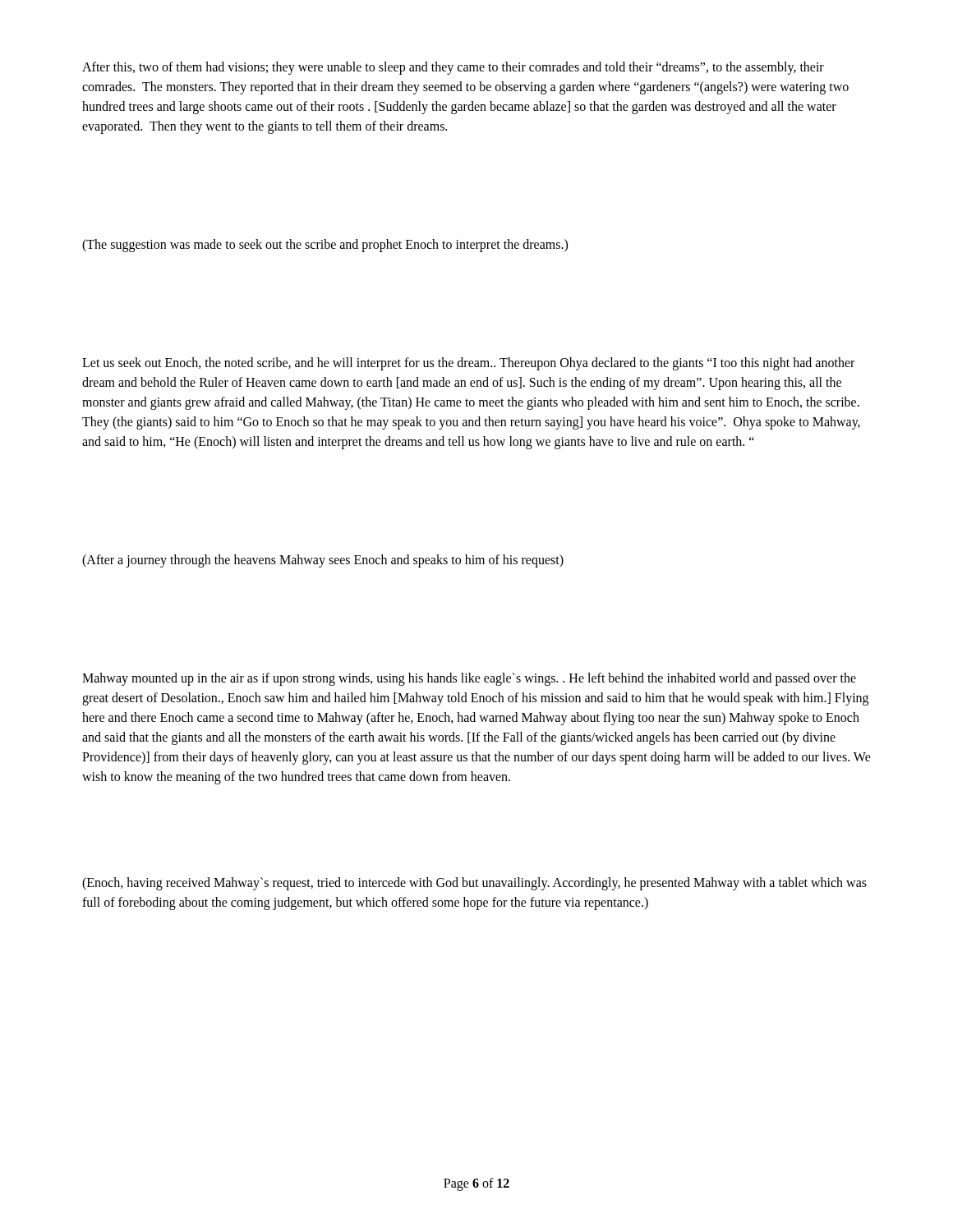Find the passage starting "Let us seek out Enoch, the noted scribe,"
The height and width of the screenshot is (1232, 953).
coord(471,402)
